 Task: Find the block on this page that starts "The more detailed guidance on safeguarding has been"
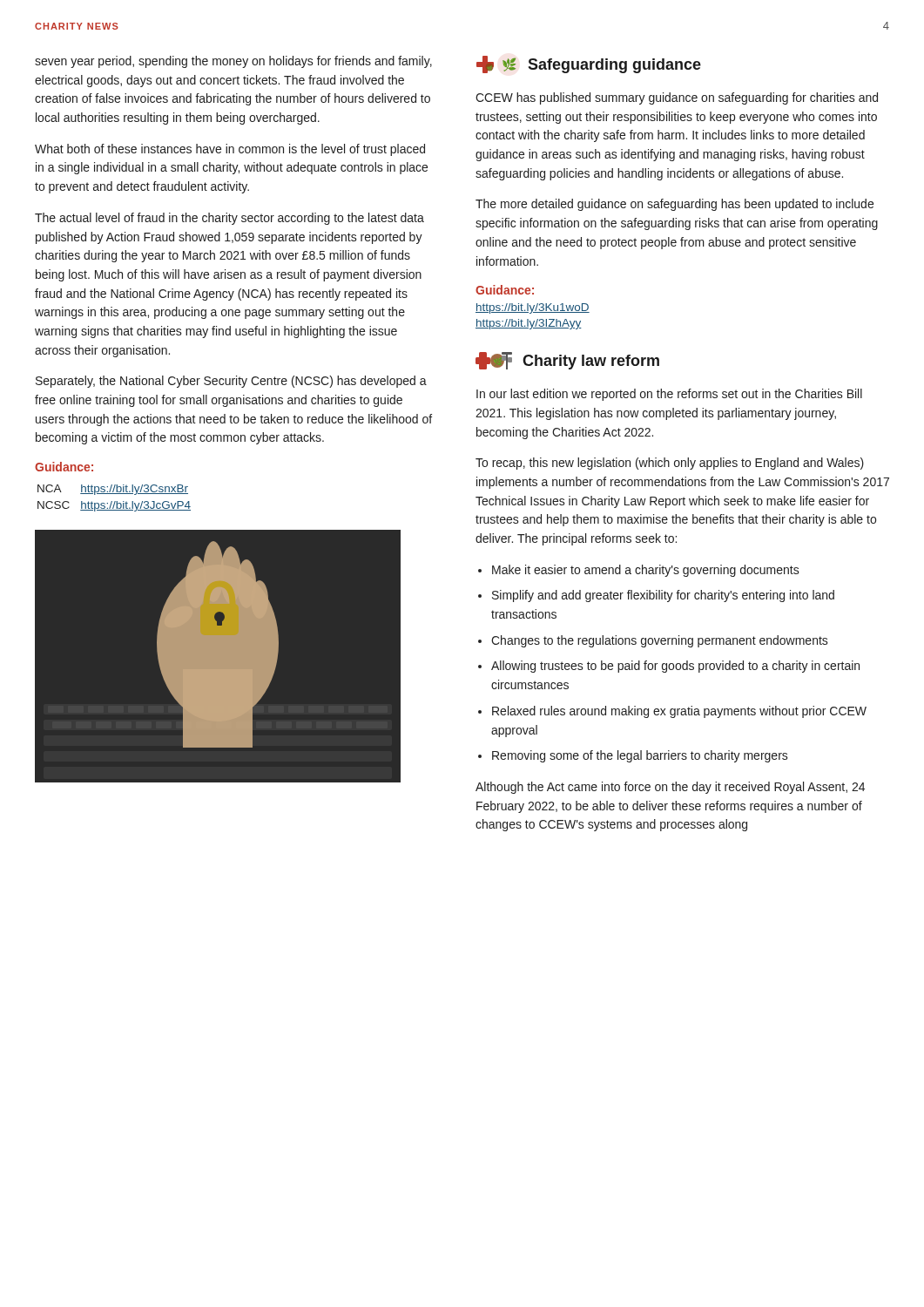(x=683, y=233)
